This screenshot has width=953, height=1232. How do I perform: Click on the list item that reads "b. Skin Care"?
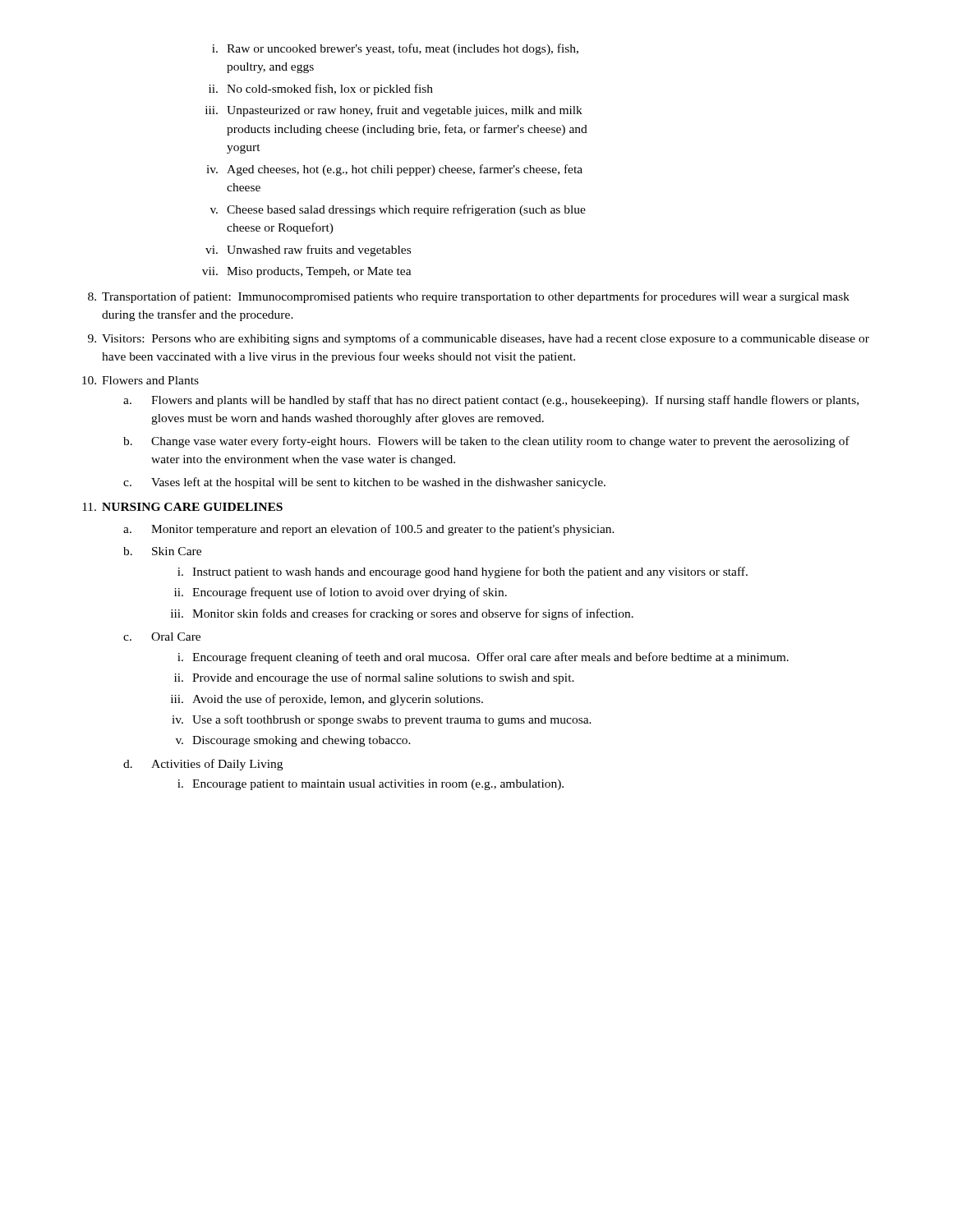pos(162,551)
